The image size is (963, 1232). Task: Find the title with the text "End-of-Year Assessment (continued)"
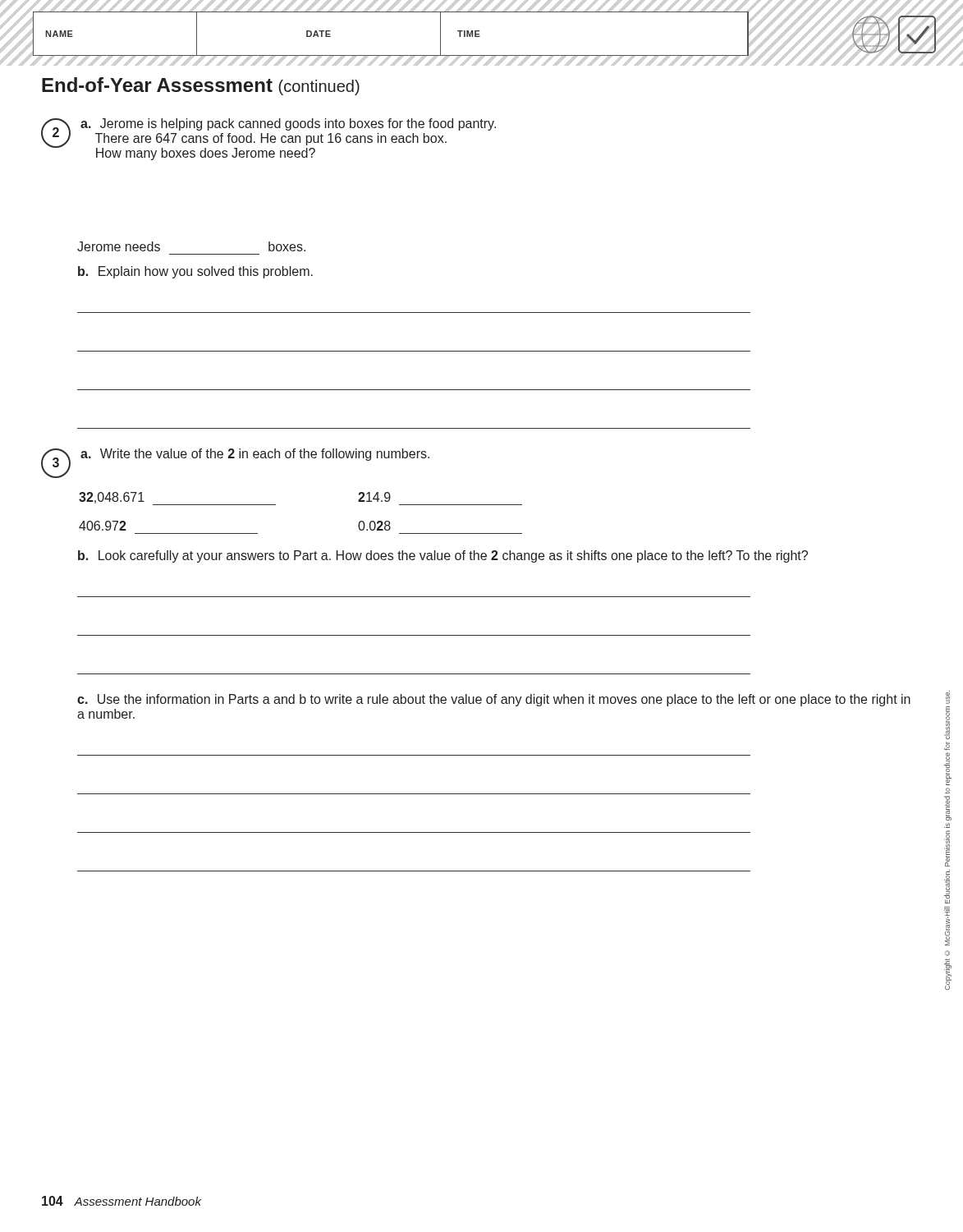[x=201, y=85]
